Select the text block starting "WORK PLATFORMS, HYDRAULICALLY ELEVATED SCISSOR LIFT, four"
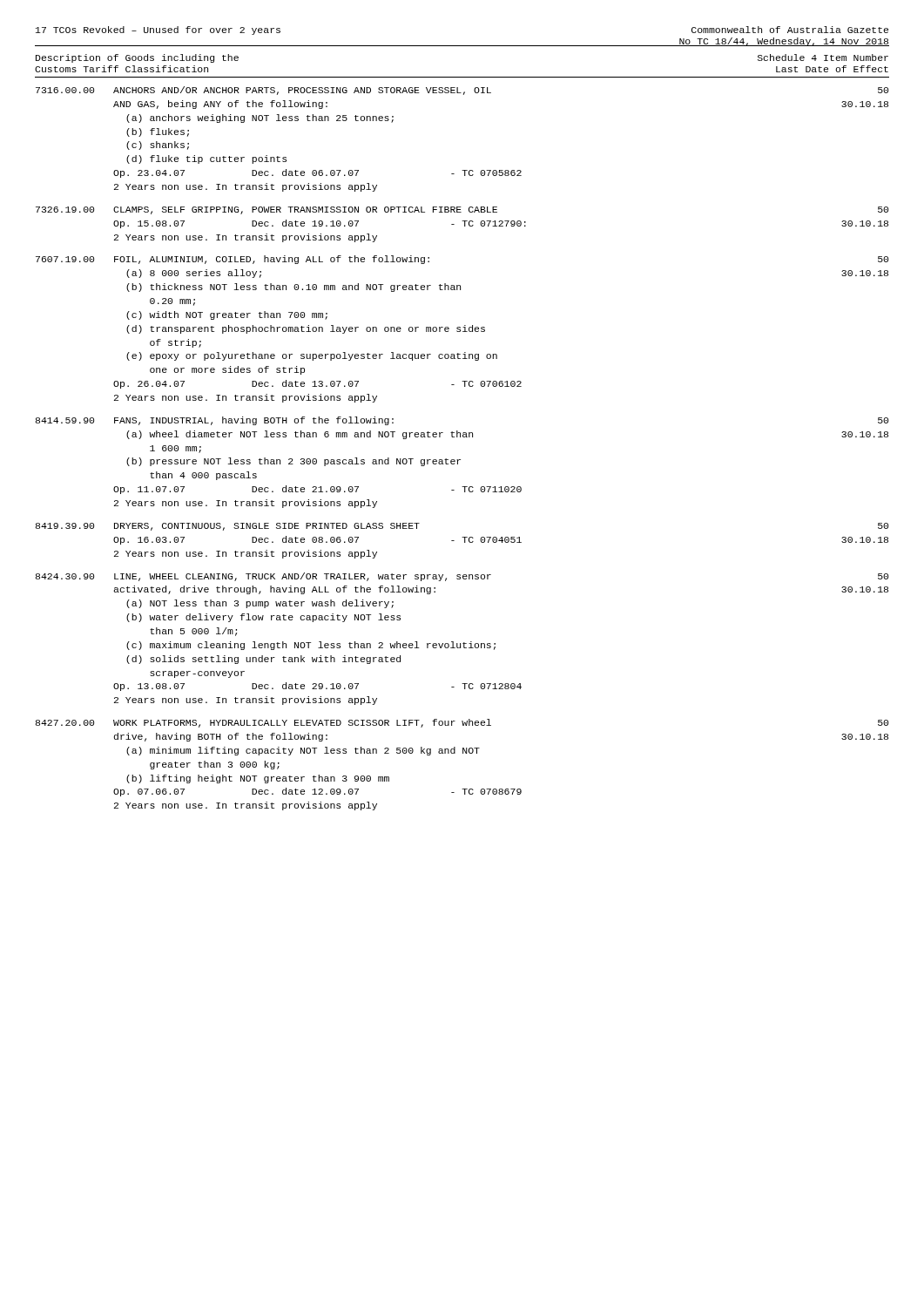The width and height of the screenshot is (924, 1307). coord(303,750)
